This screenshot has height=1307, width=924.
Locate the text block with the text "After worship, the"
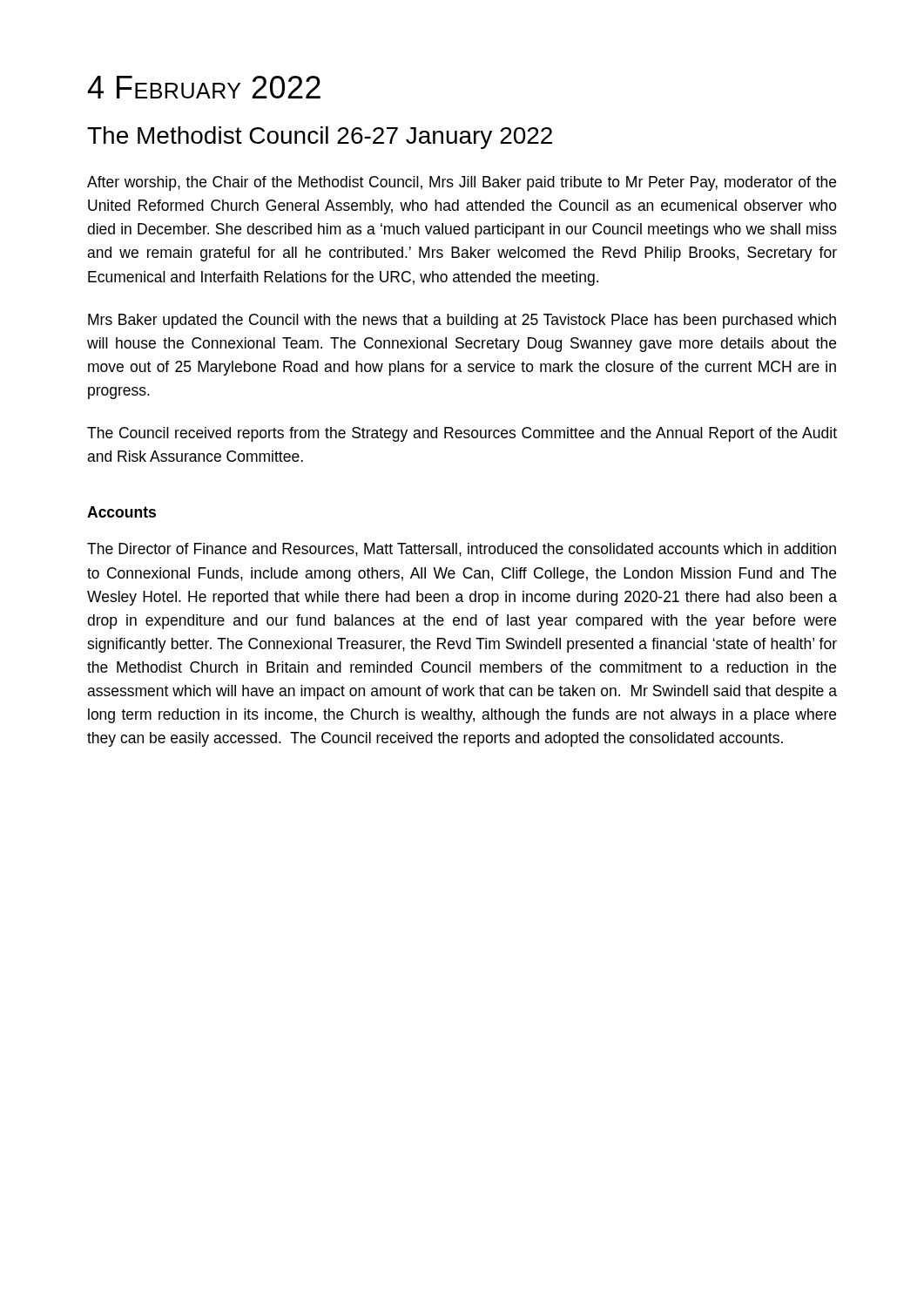pos(462,230)
